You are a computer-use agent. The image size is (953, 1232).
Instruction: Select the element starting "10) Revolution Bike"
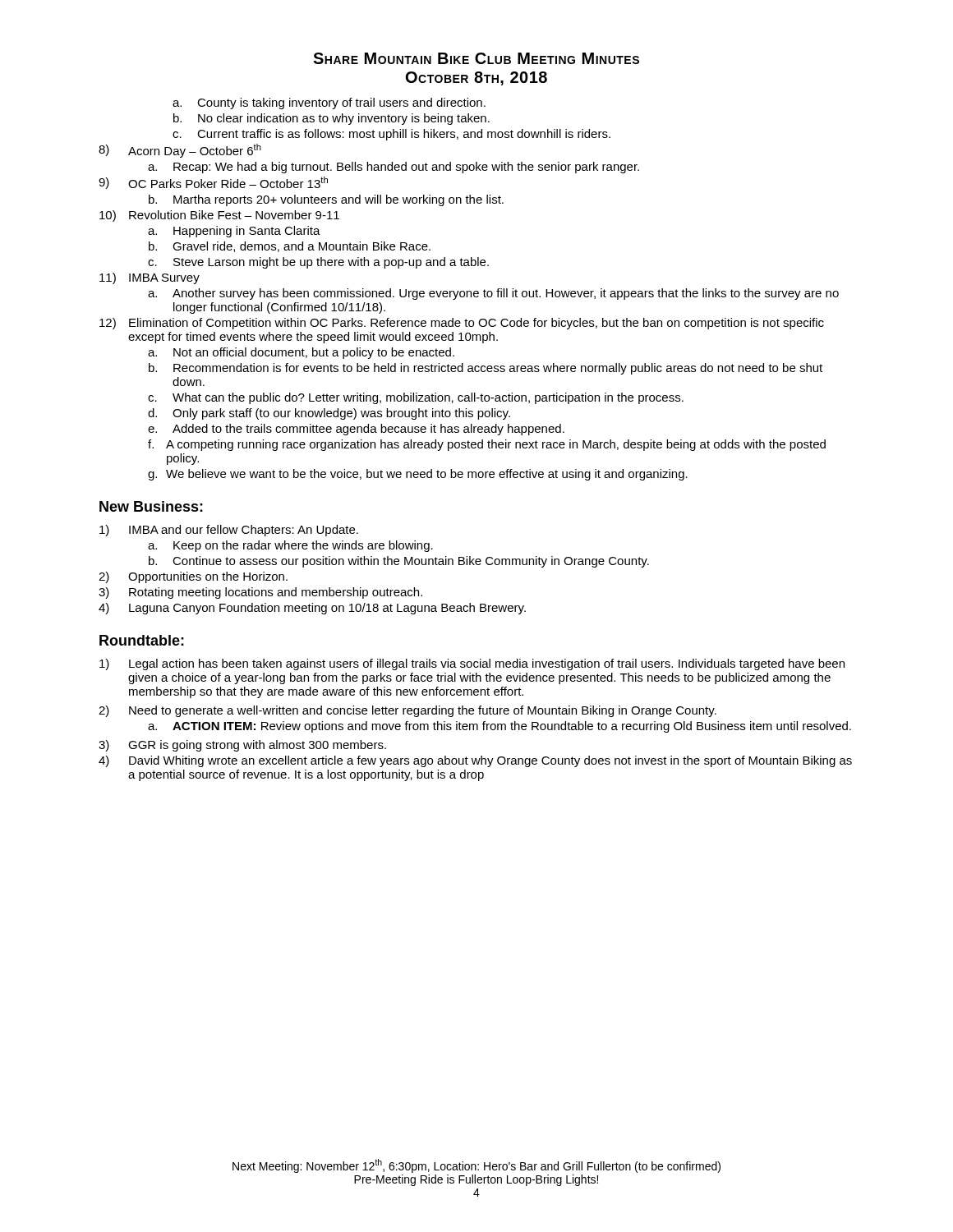219,215
